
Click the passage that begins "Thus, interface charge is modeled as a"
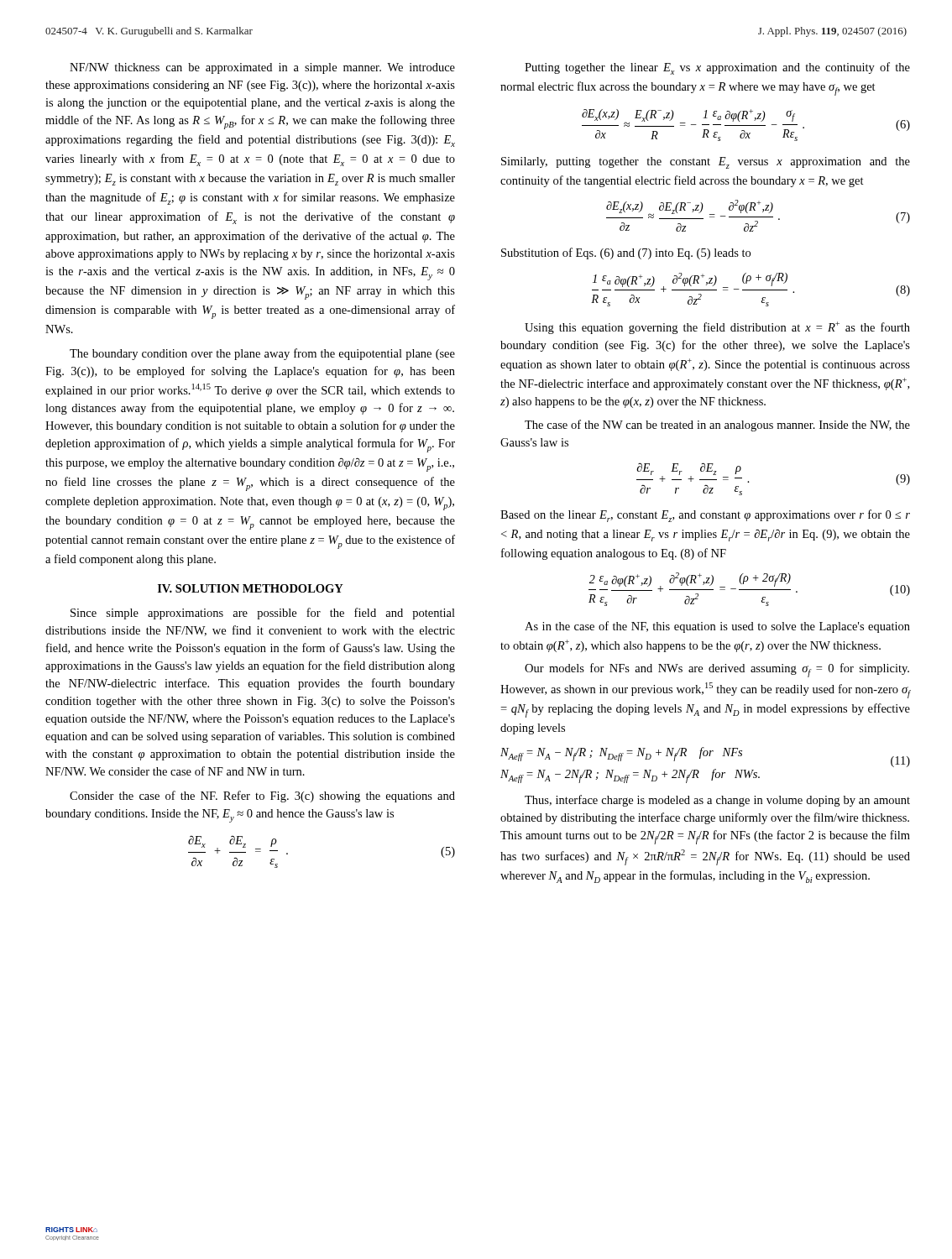705,839
